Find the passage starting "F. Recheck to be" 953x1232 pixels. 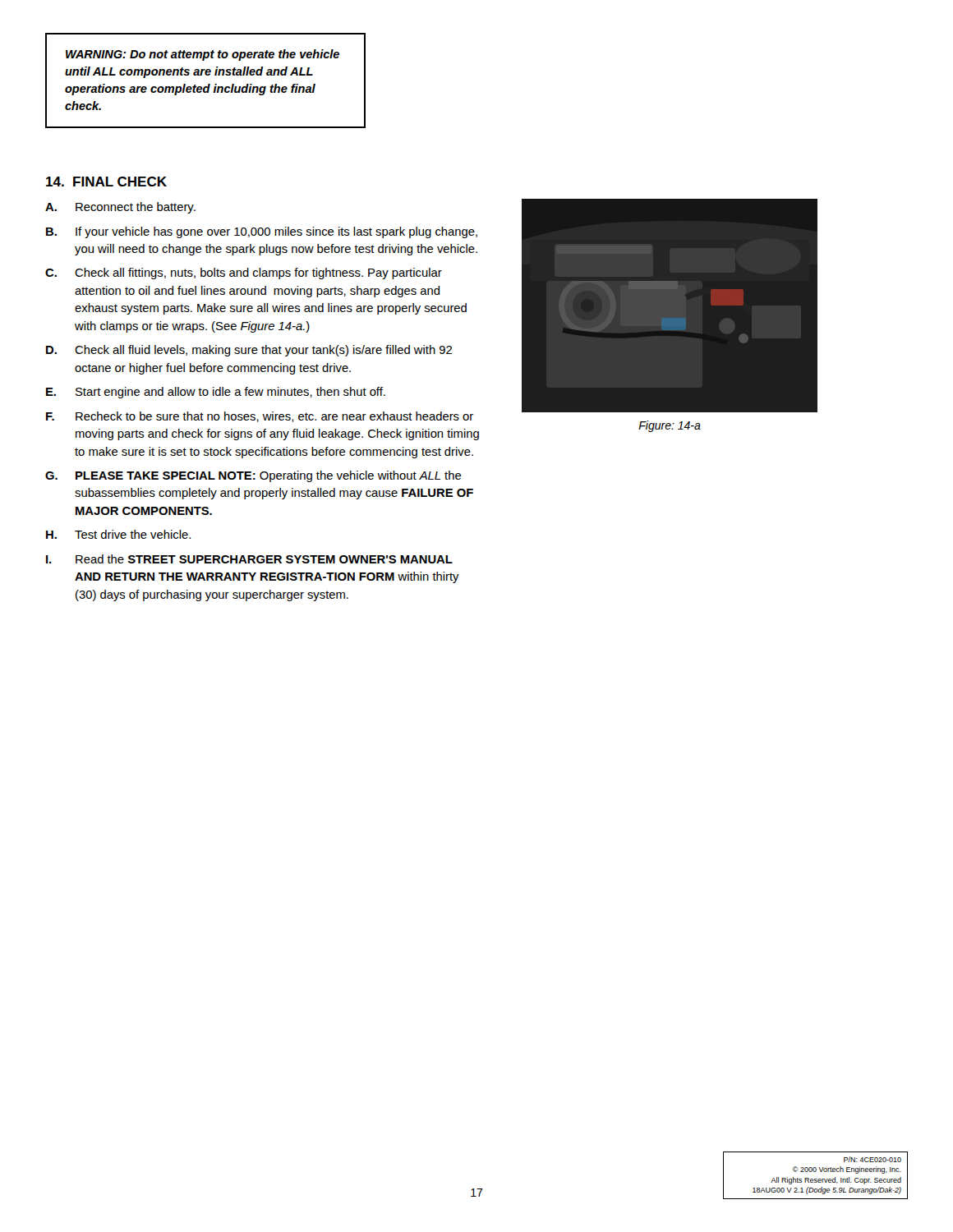click(x=263, y=434)
